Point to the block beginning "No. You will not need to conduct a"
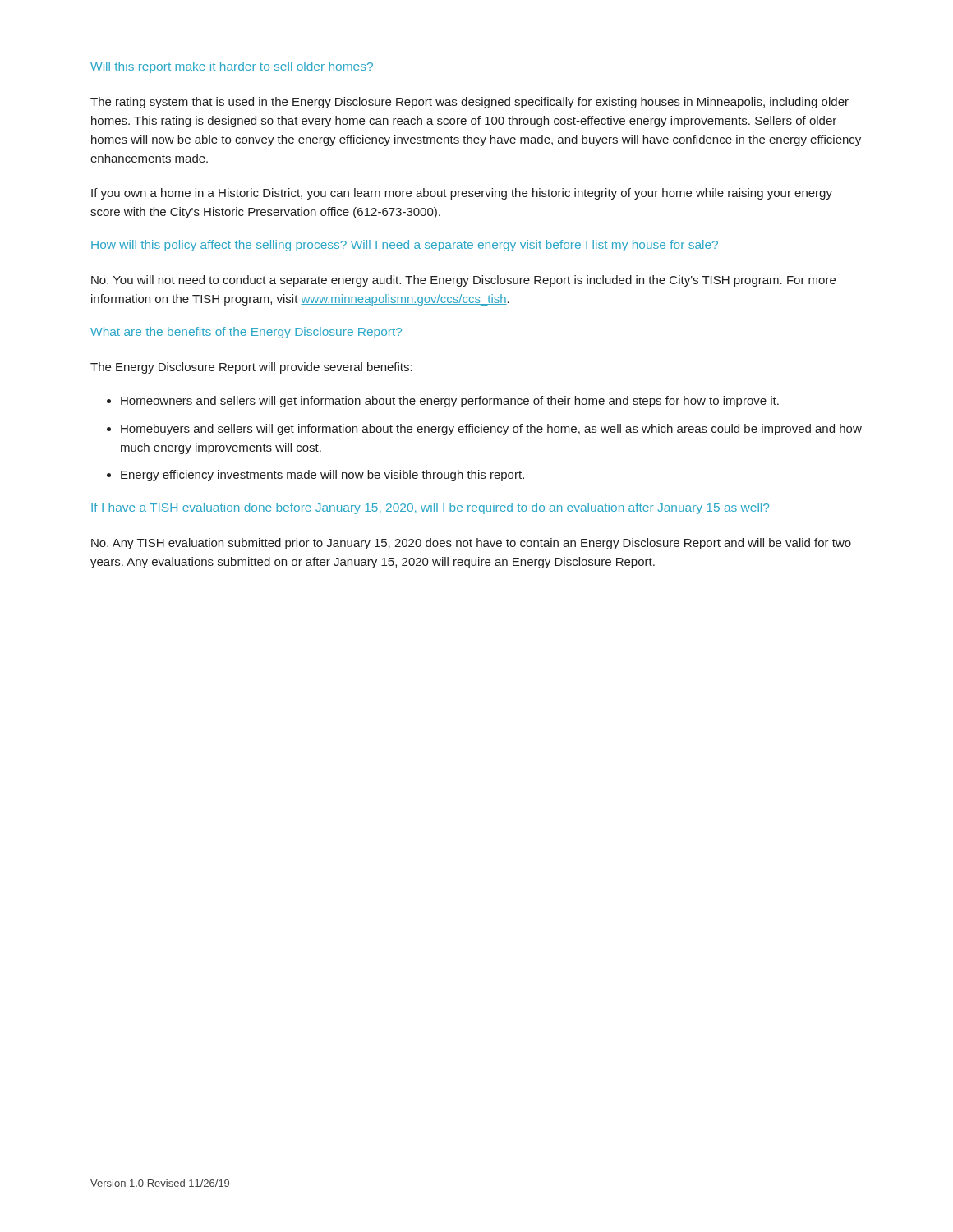Image resolution: width=953 pixels, height=1232 pixels. coord(476,289)
